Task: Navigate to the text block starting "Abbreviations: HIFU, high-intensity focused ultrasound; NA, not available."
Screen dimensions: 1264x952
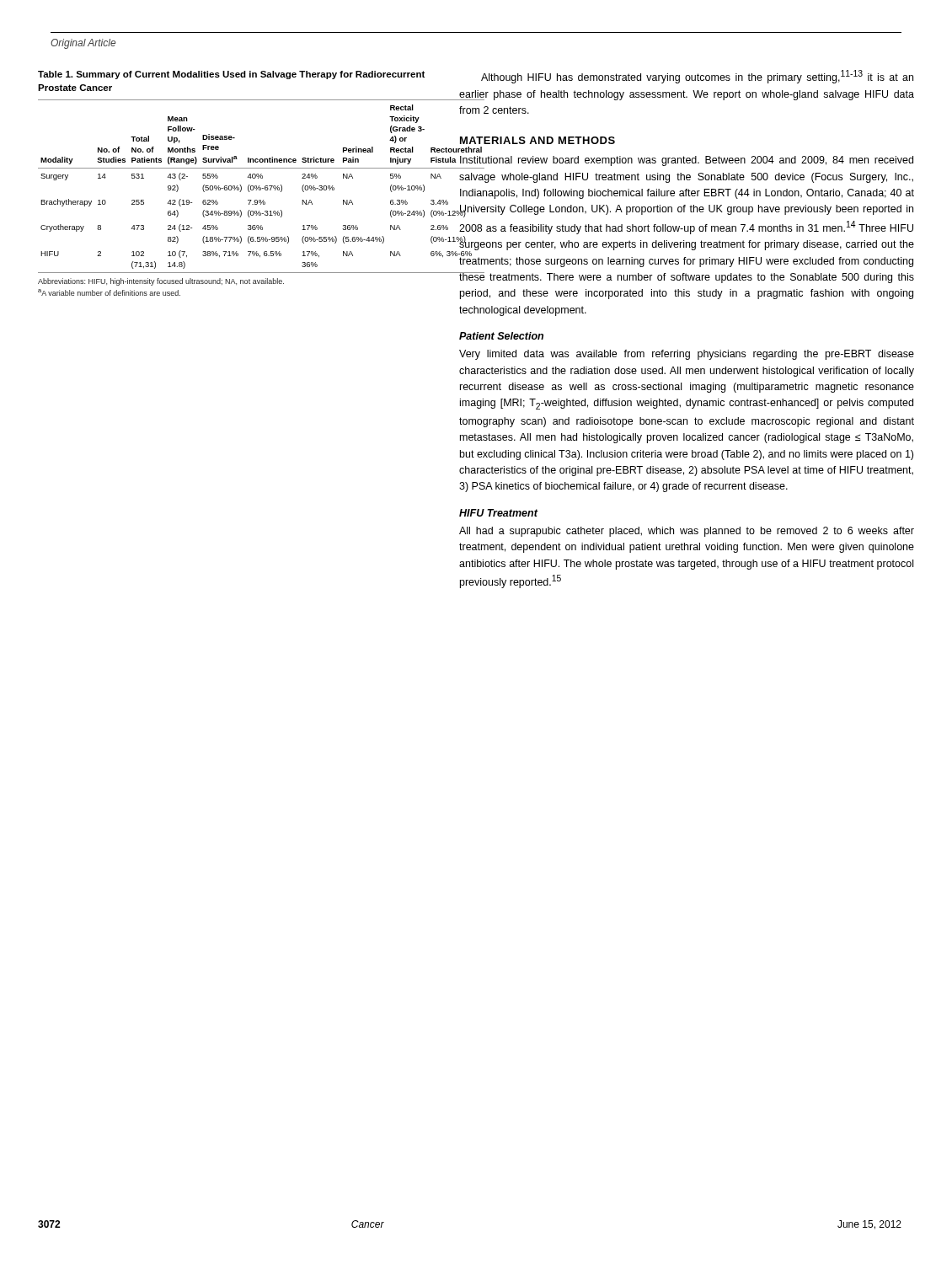Action: [x=161, y=287]
